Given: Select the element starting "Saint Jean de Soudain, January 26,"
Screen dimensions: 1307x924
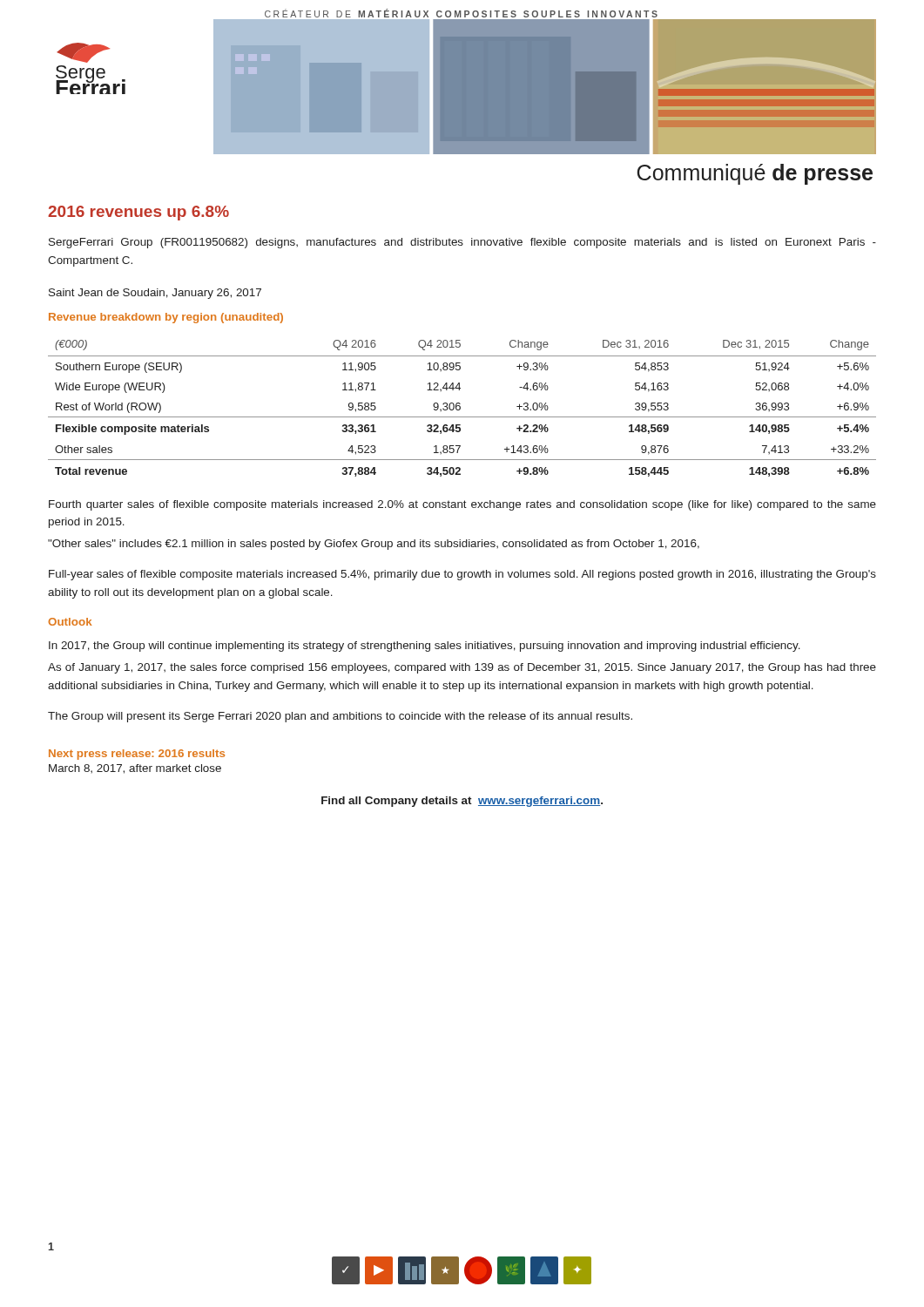Looking at the screenshot, I should pos(155,292).
